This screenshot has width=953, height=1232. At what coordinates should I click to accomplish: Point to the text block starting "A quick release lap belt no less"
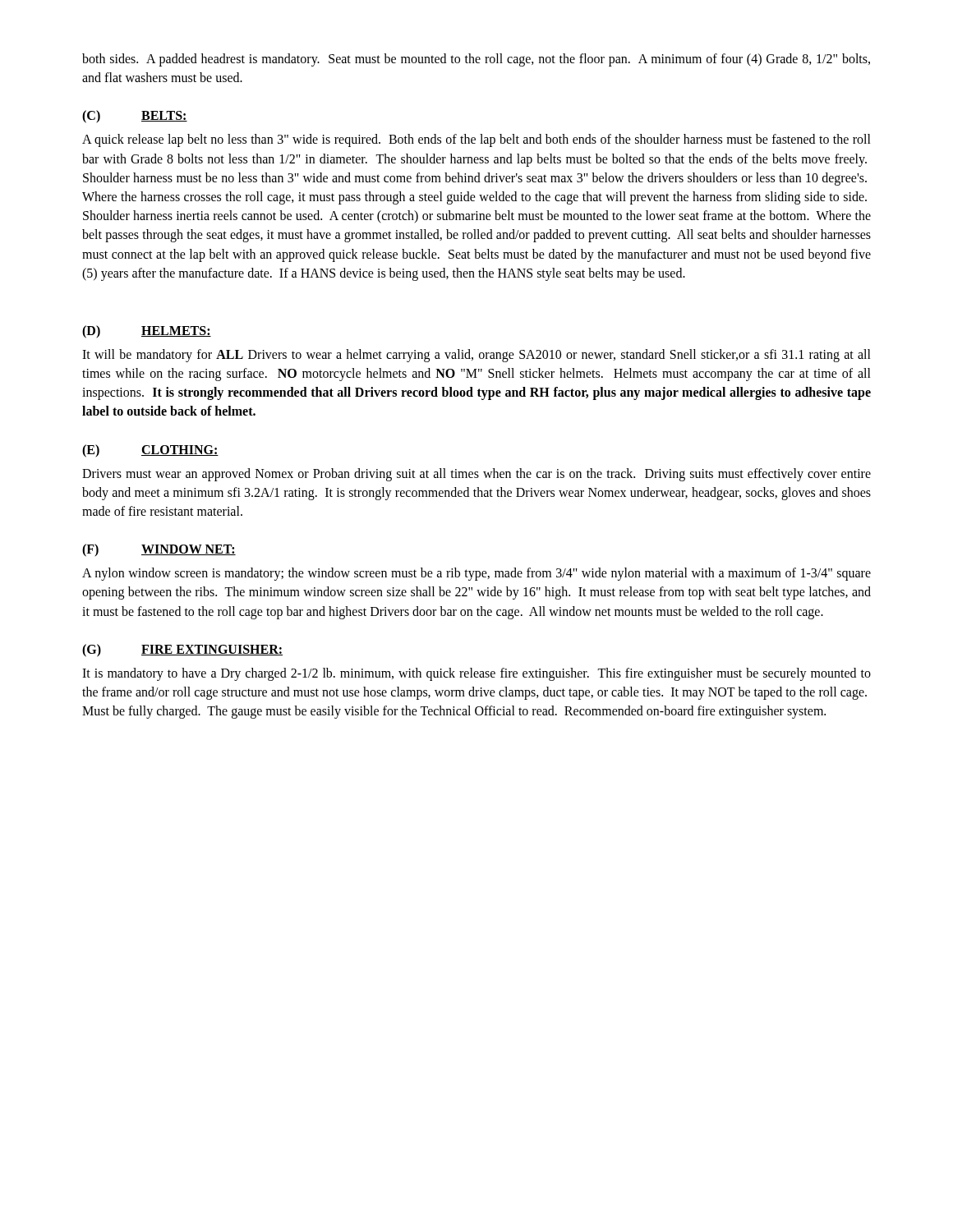(476, 206)
